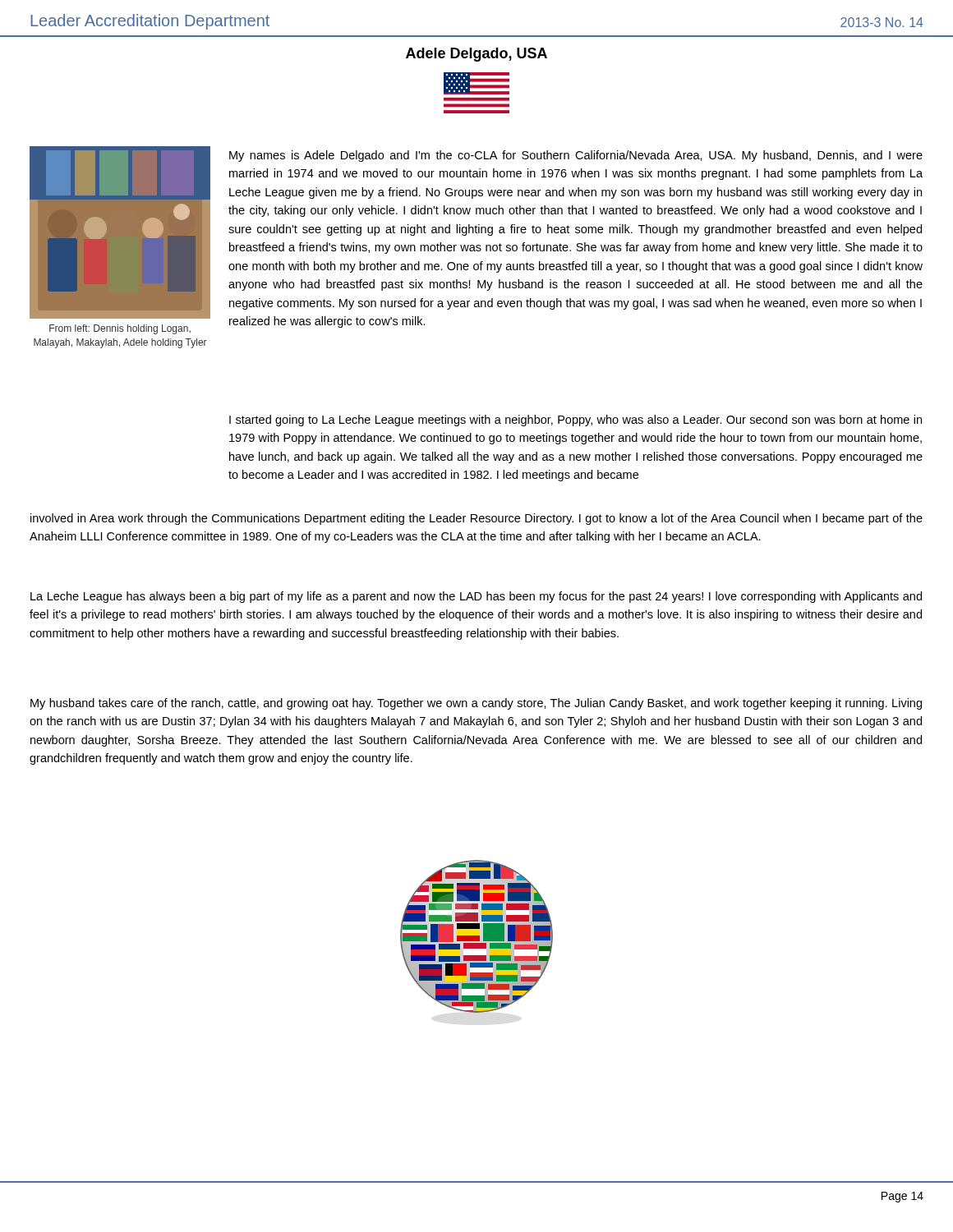Image resolution: width=953 pixels, height=1232 pixels.
Task: Find the text block containing "involved in Area work"
Action: pyautogui.click(x=476, y=527)
